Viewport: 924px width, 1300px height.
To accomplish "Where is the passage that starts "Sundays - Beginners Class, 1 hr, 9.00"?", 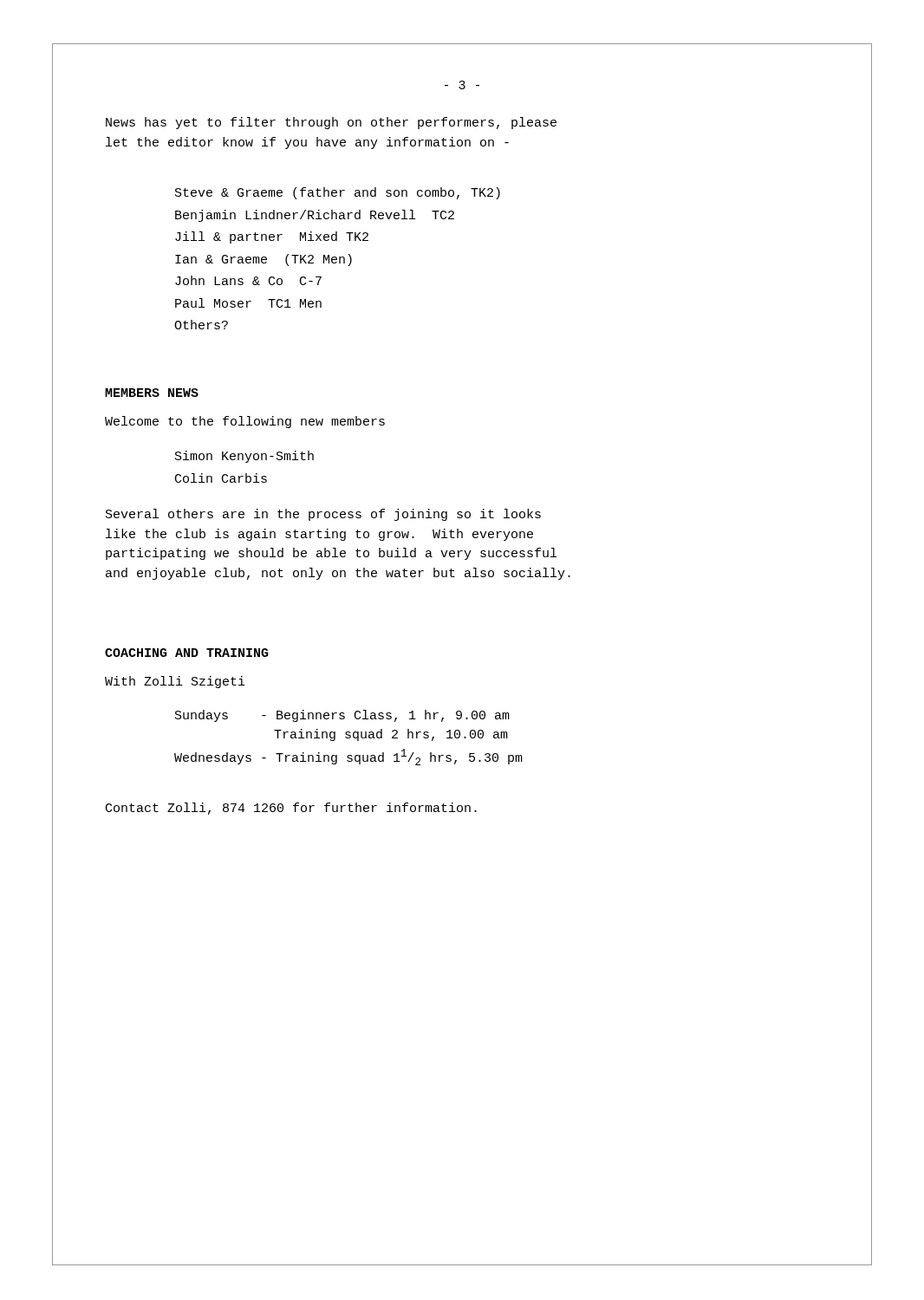I will (x=349, y=739).
